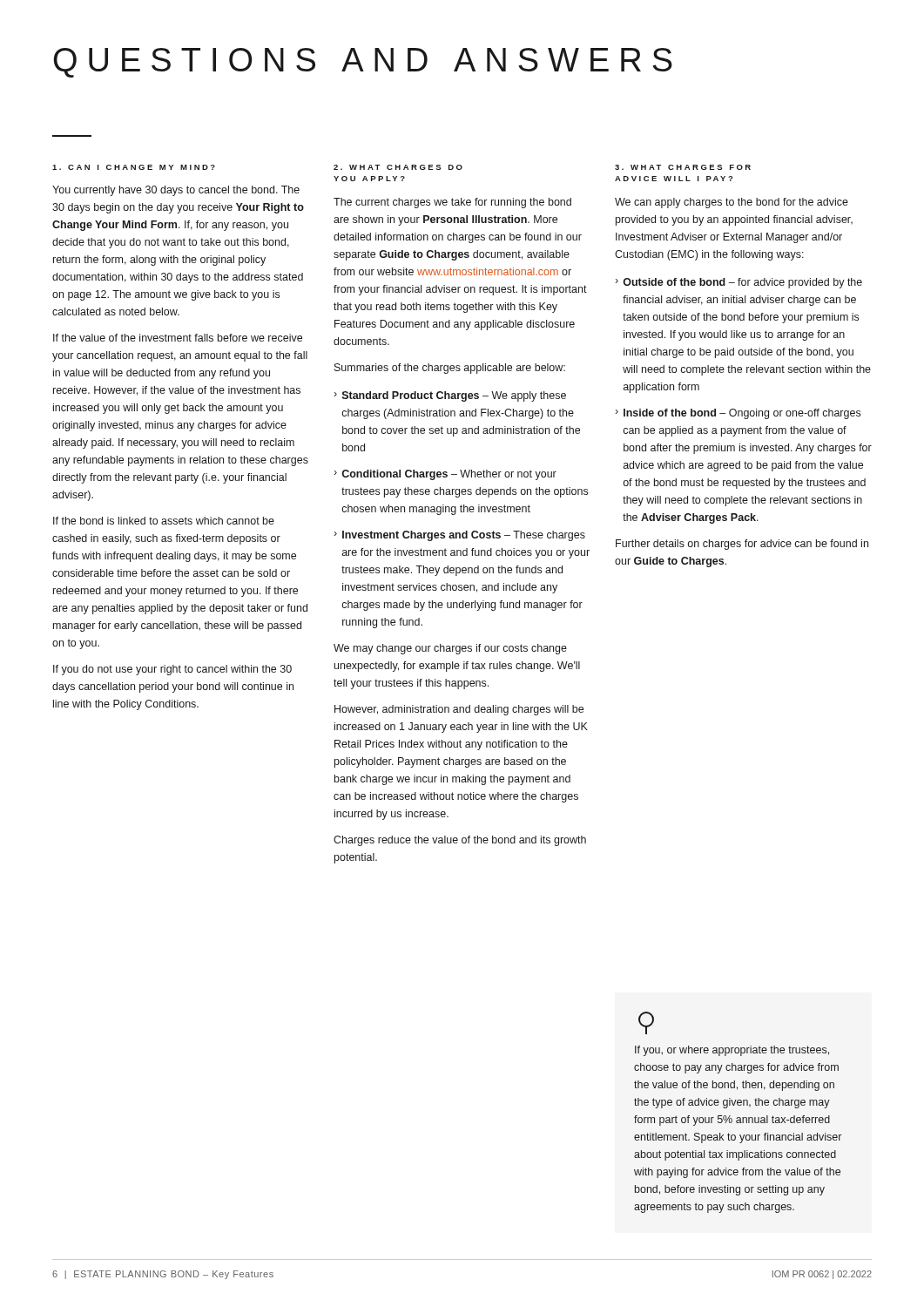Find the list item containing "› Inside of the"
924x1307 pixels.
(743, 465)
